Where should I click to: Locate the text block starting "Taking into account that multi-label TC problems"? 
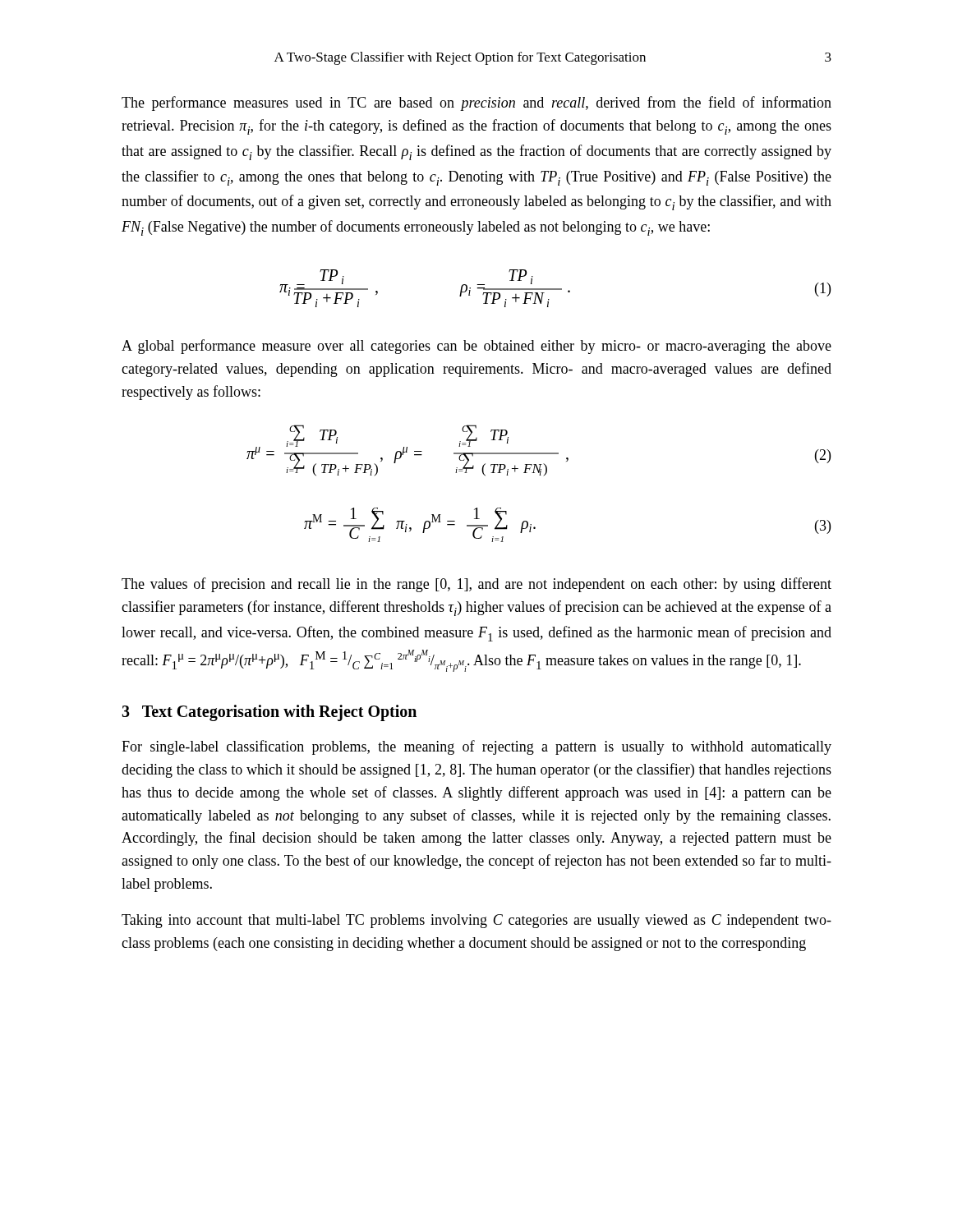[x=476, y=931]
